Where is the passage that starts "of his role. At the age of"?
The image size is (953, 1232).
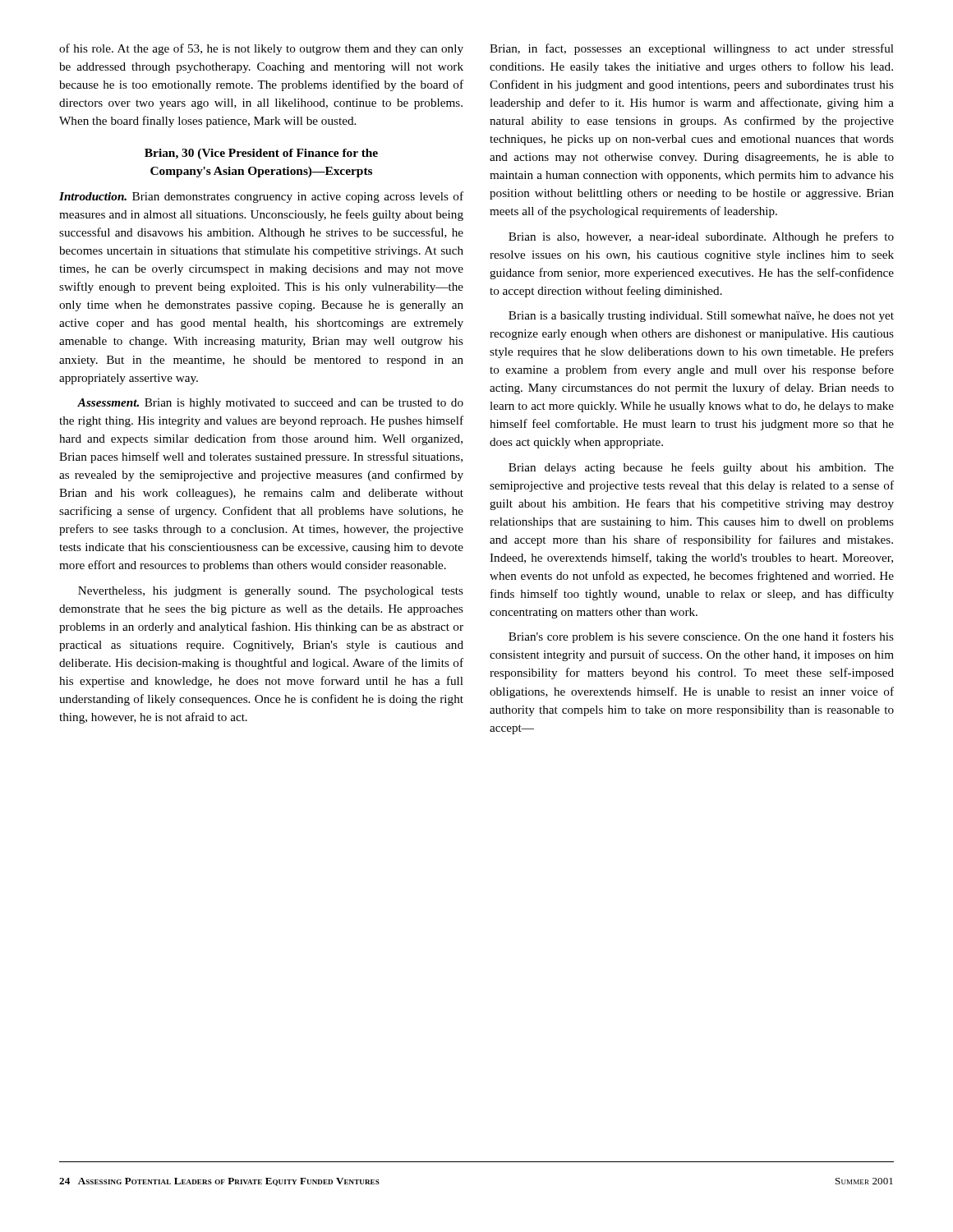click(x=261, y=84)
